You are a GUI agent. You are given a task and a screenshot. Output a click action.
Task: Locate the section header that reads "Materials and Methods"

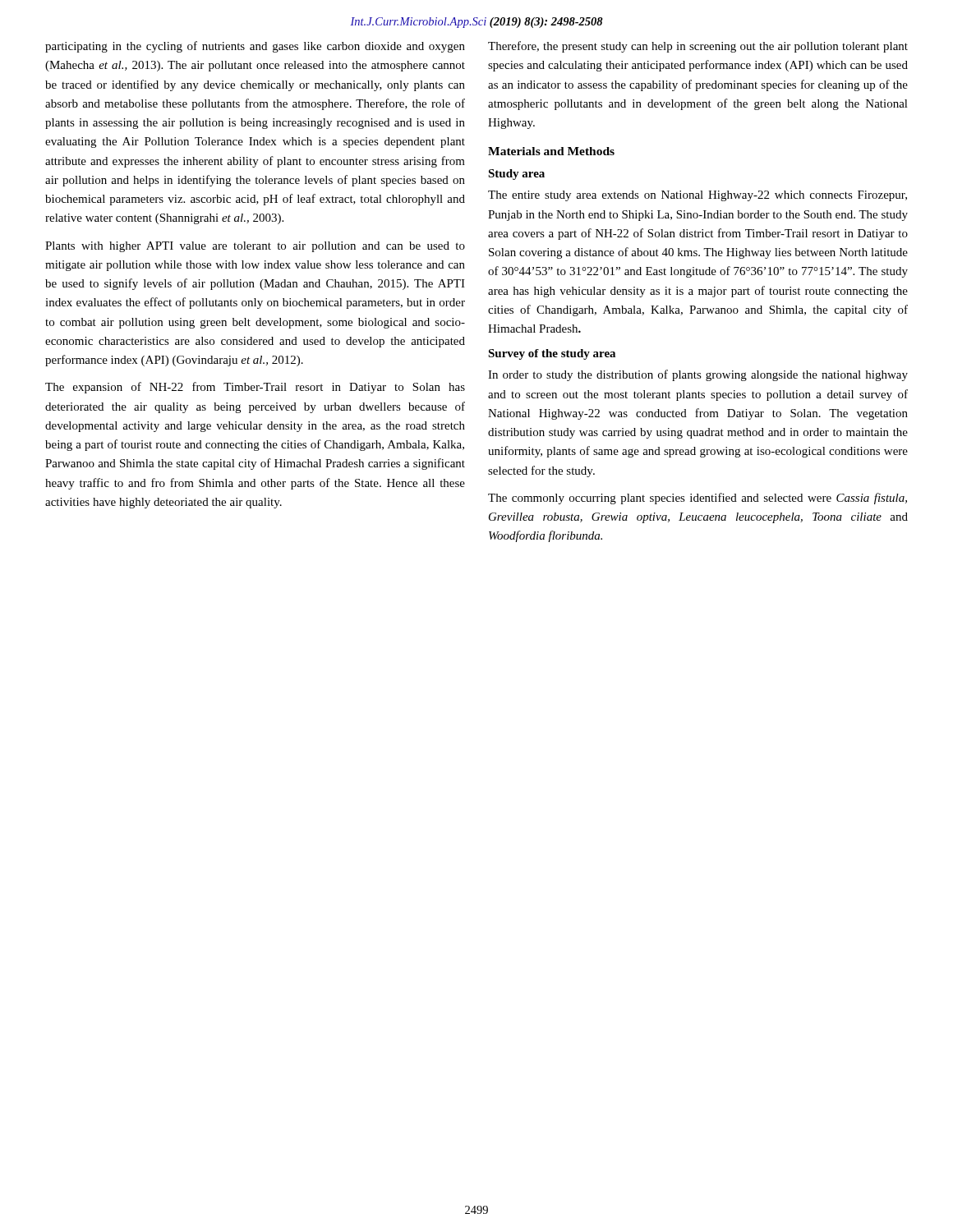[551, 151]
